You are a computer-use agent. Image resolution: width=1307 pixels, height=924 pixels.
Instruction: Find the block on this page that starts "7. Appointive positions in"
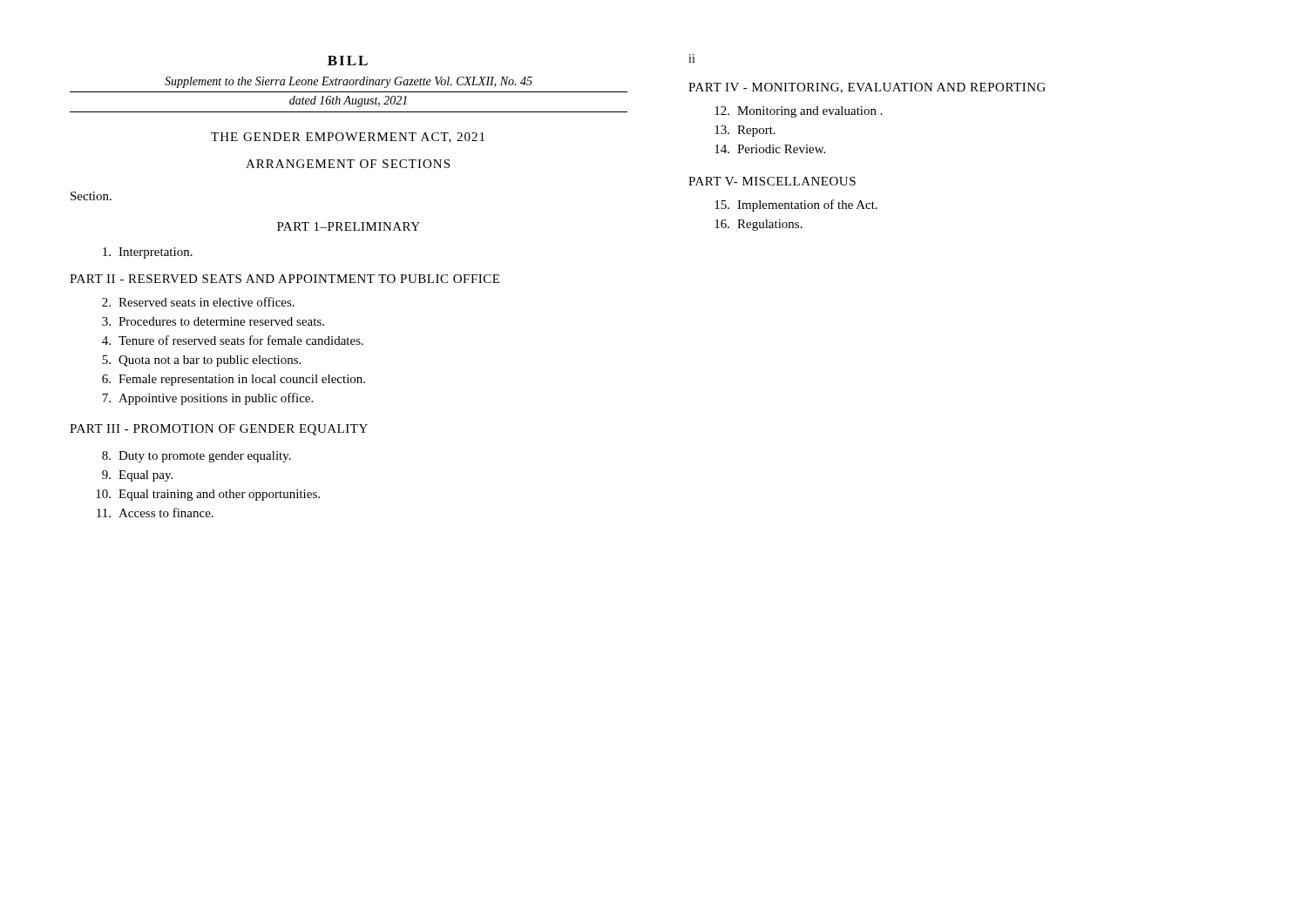pyautogui.click(x=197, y=398)
